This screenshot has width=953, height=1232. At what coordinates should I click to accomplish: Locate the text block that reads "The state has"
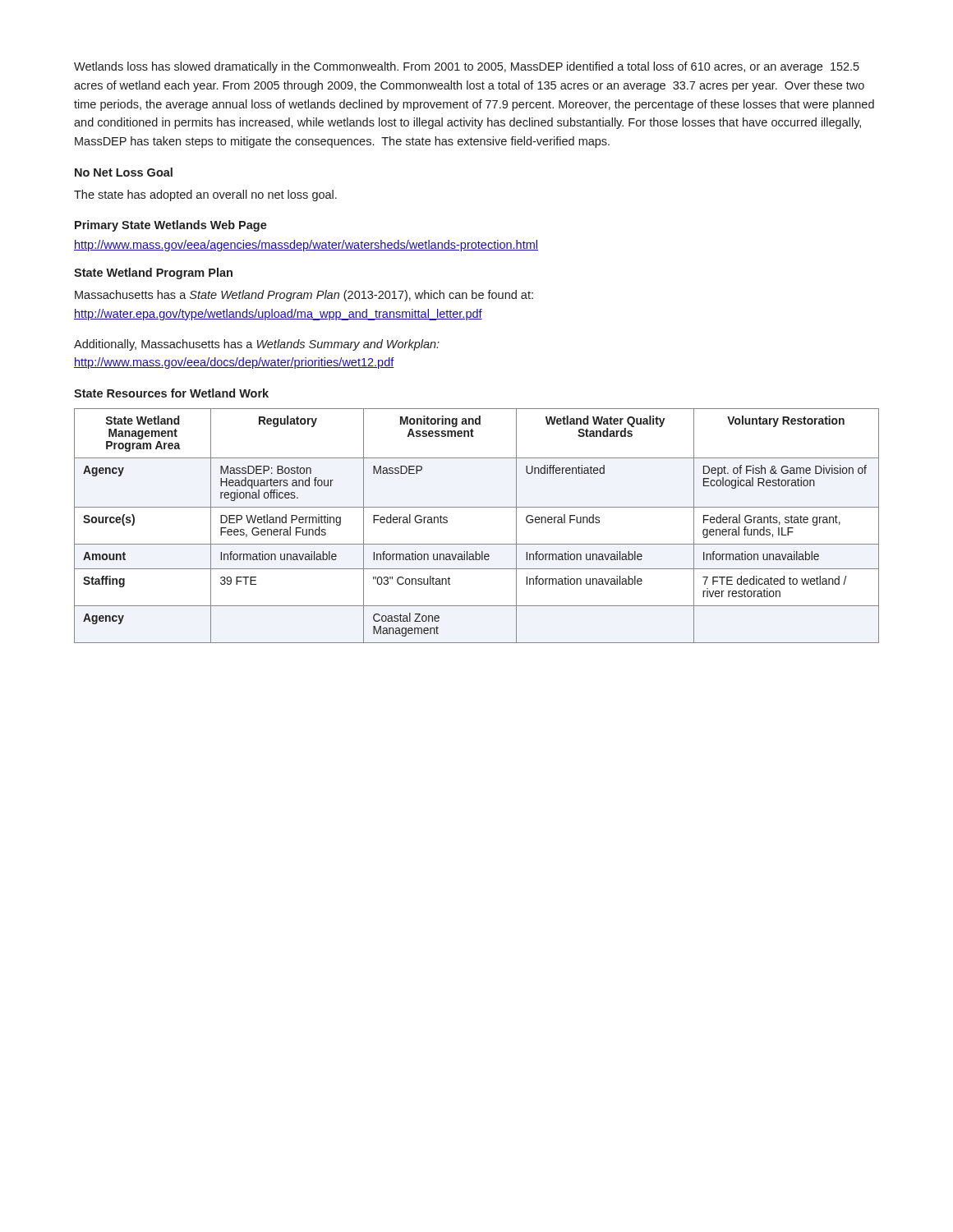click(x=206, y=194)
